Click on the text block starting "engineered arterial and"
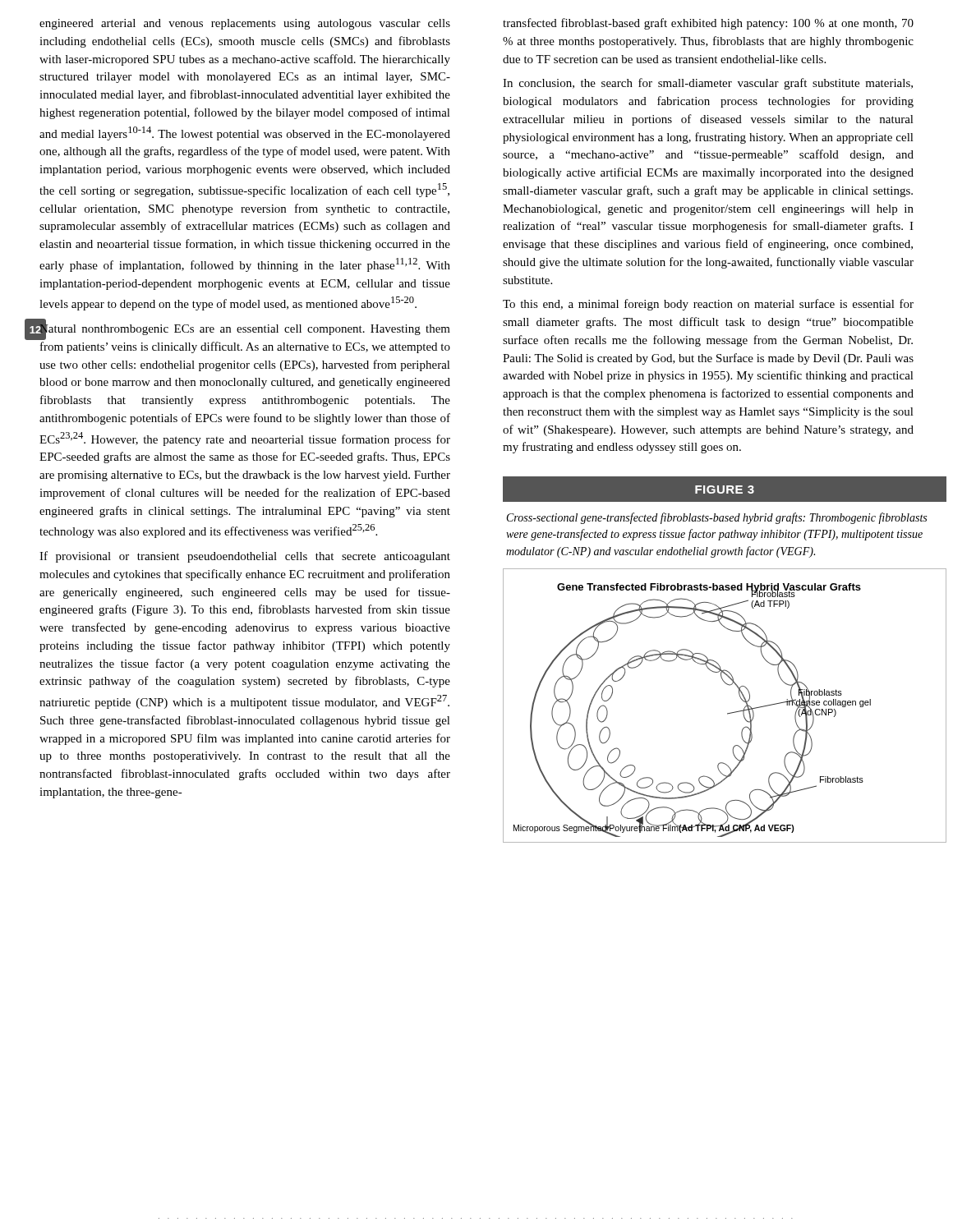Screen dimensions: 1232x953 pyautogui.click(x=245, y=408)
